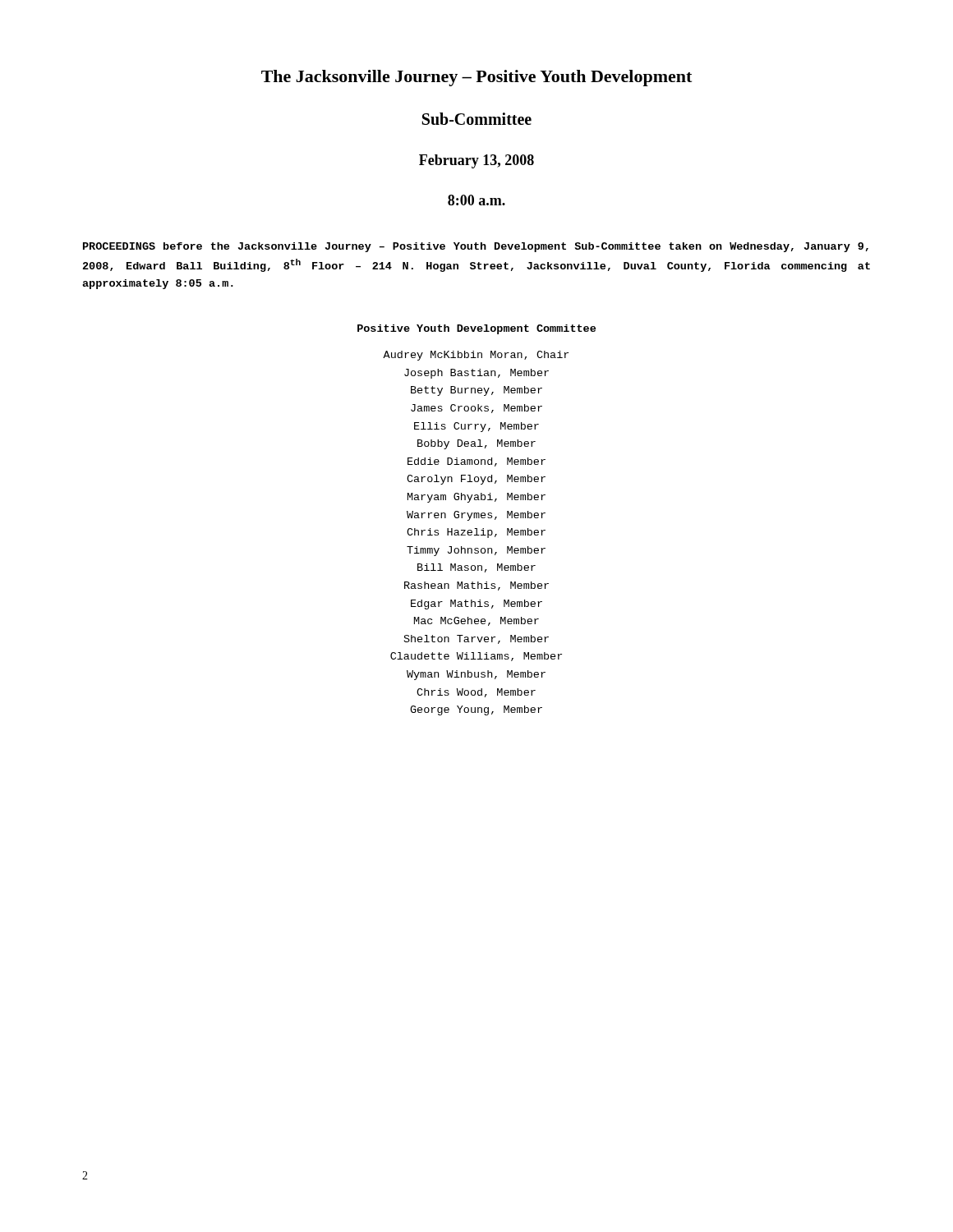953x1232 pixels.
Task: Find the list item that reads "Bobby Deal, Member"
Action: pos(476,444)
